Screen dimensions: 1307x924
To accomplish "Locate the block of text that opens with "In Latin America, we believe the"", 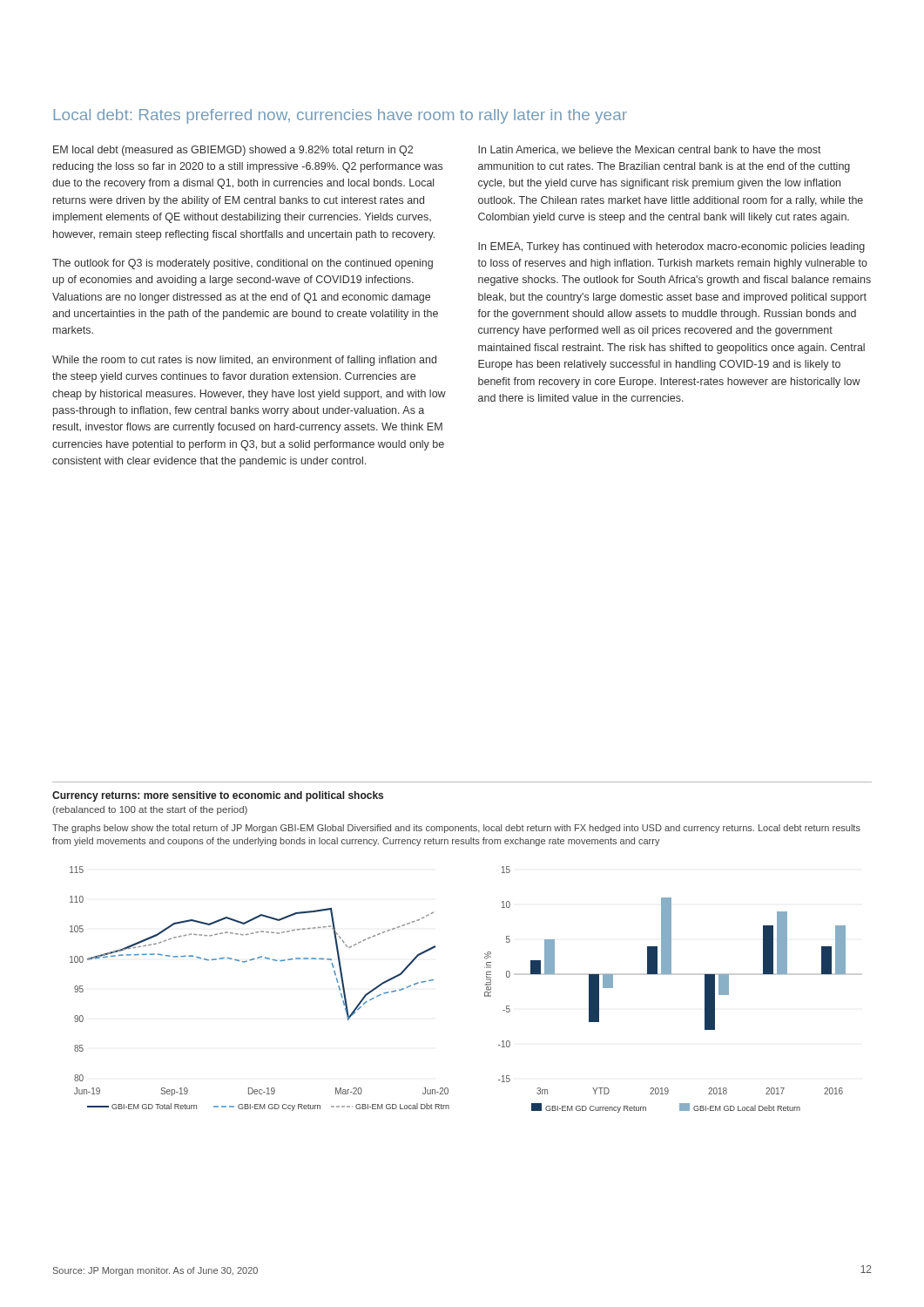I will [675, 184].
